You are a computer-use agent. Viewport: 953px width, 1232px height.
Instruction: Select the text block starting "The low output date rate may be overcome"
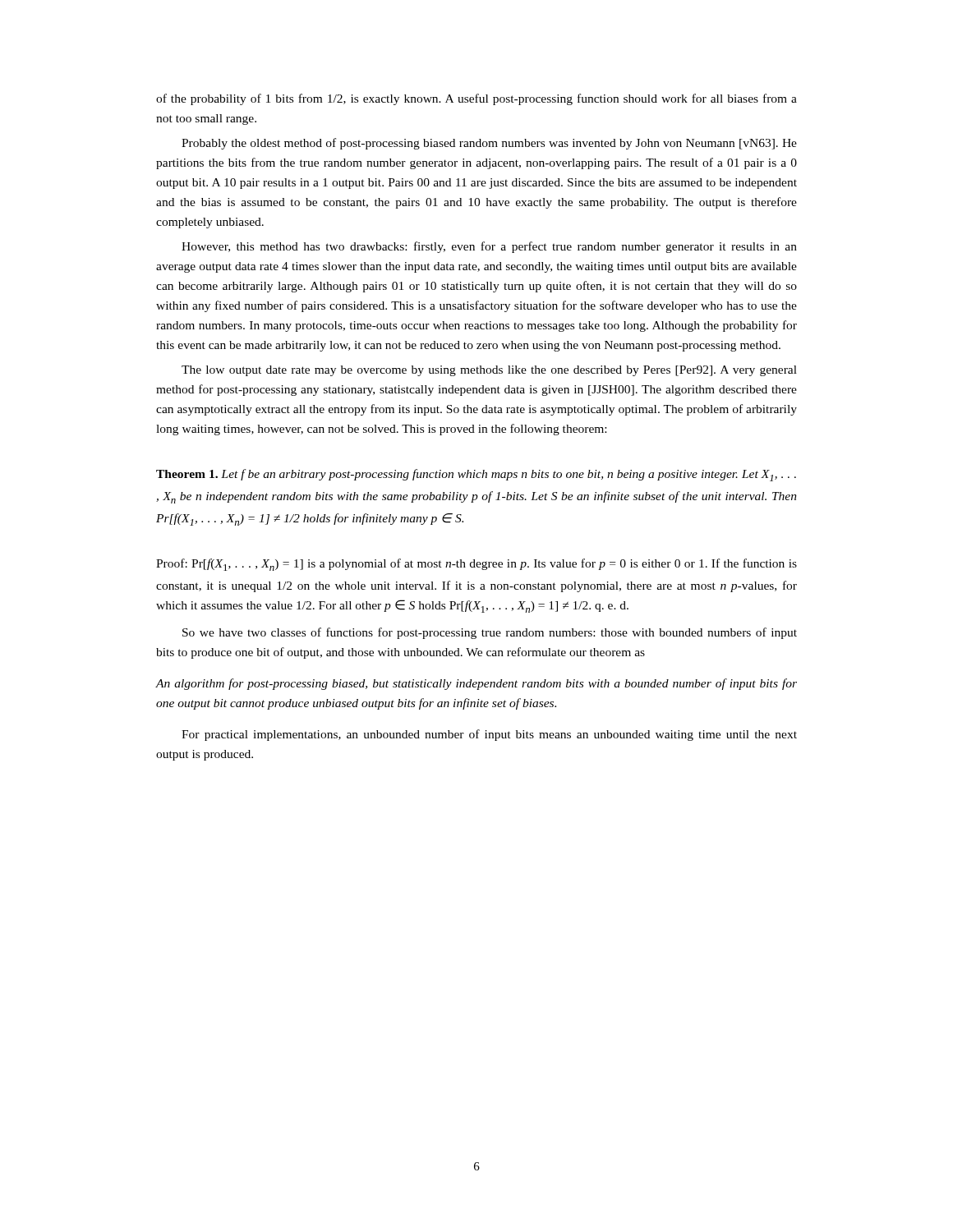click(476, 399)
